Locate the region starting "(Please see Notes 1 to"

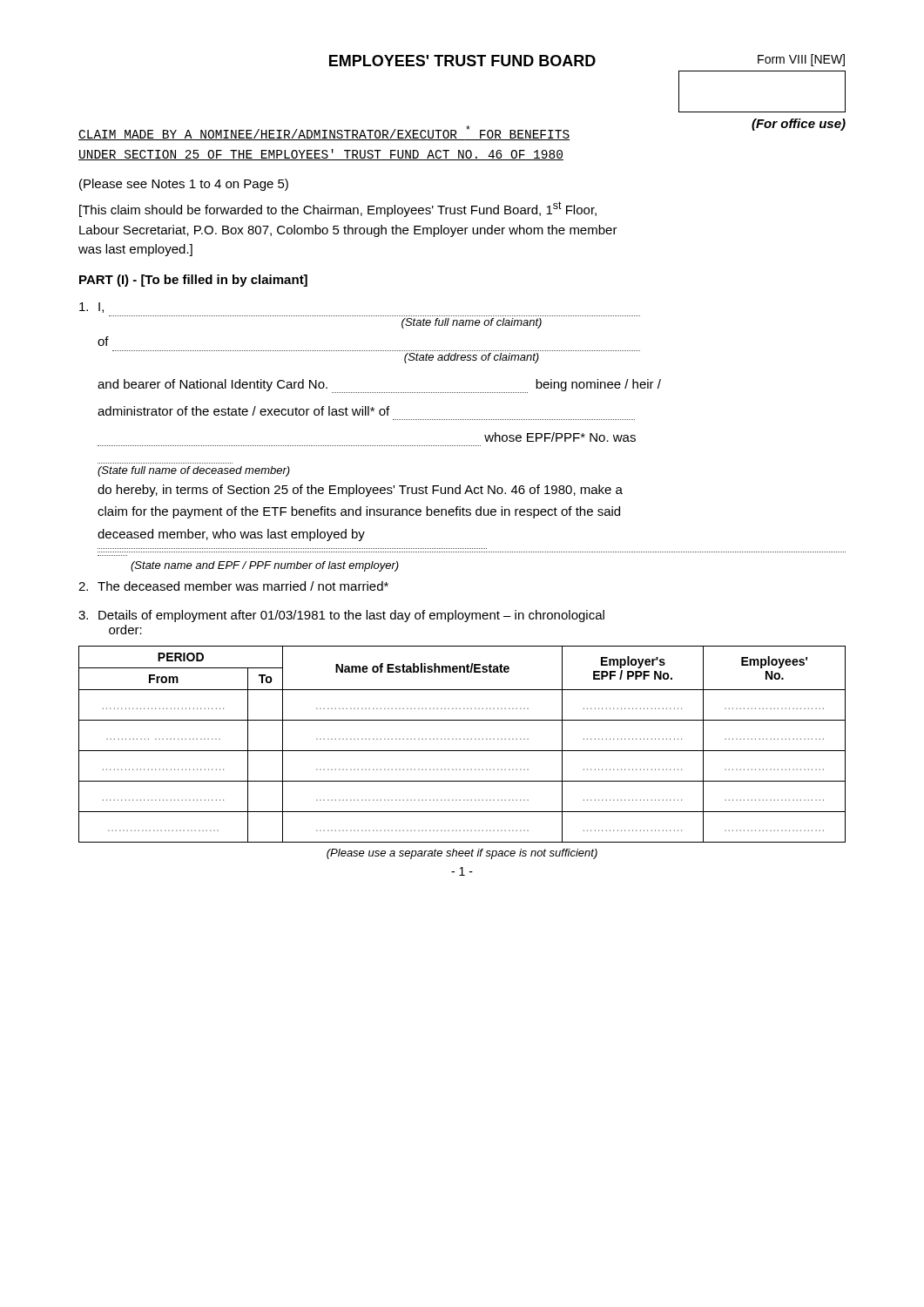point(184,184)
